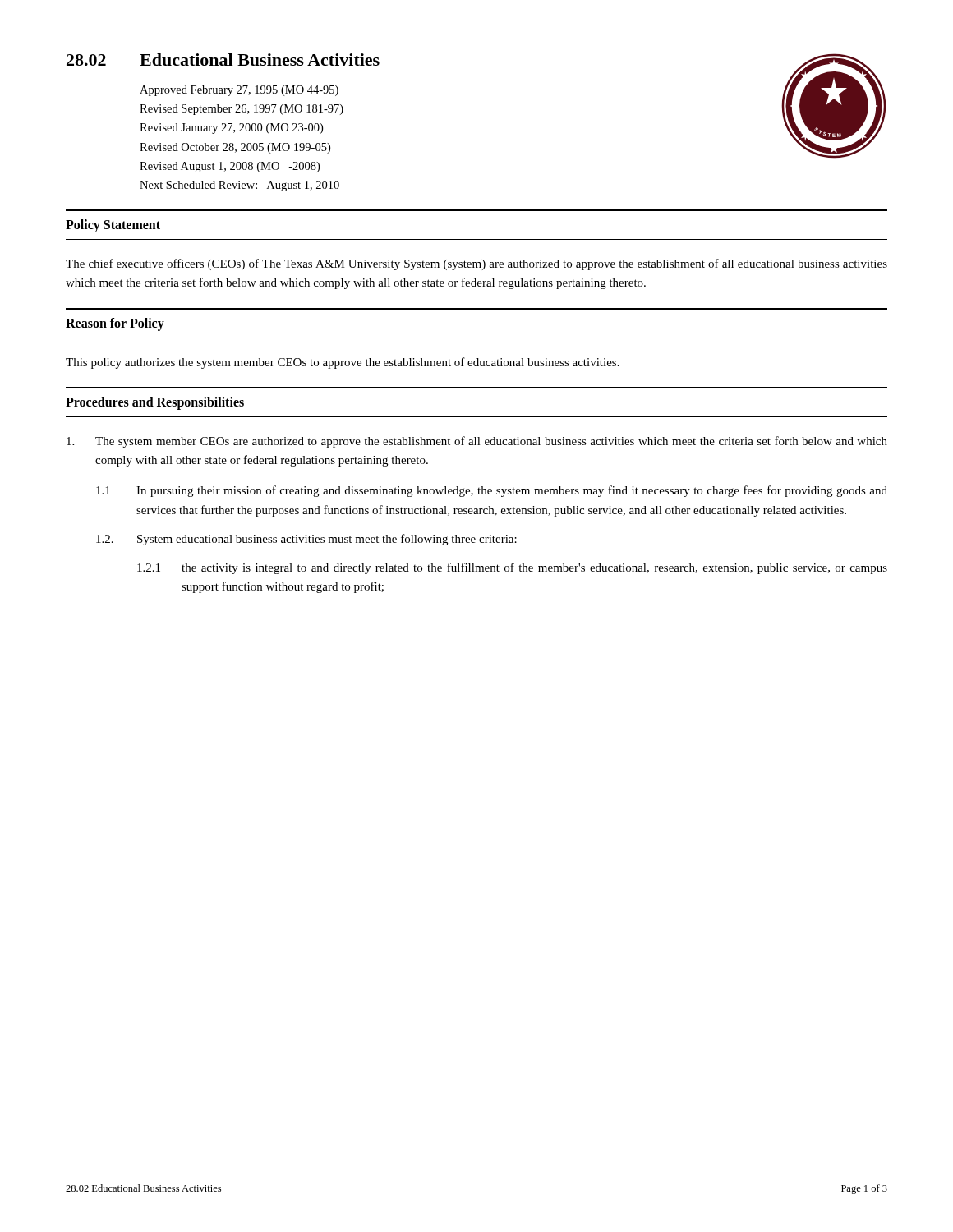
Task: Where is the passage that starts "1 In pursuing their mission"?
Action: point(491,501)
